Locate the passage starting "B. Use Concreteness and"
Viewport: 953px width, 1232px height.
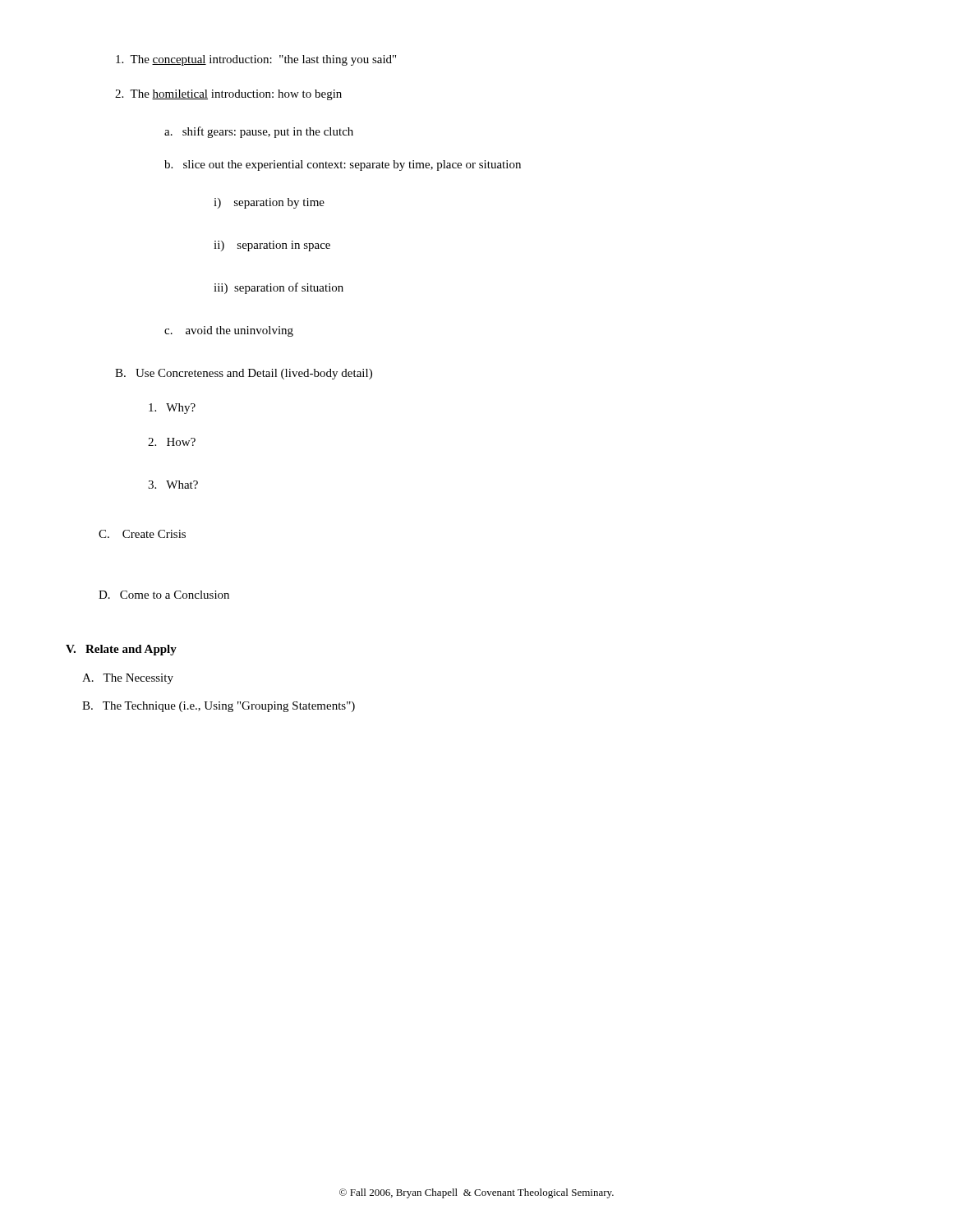tap(244, 373)
